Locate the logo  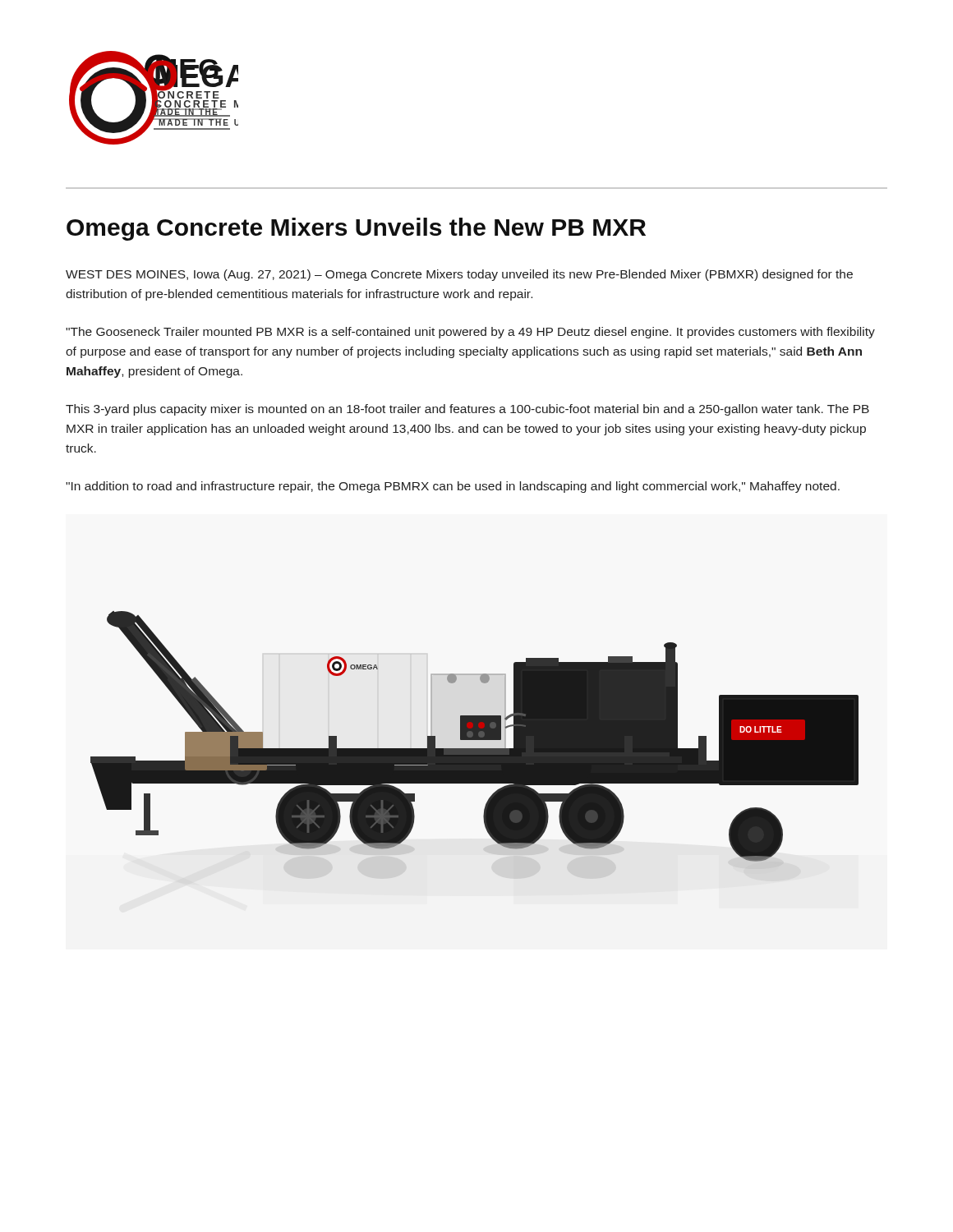pos(476,102)
